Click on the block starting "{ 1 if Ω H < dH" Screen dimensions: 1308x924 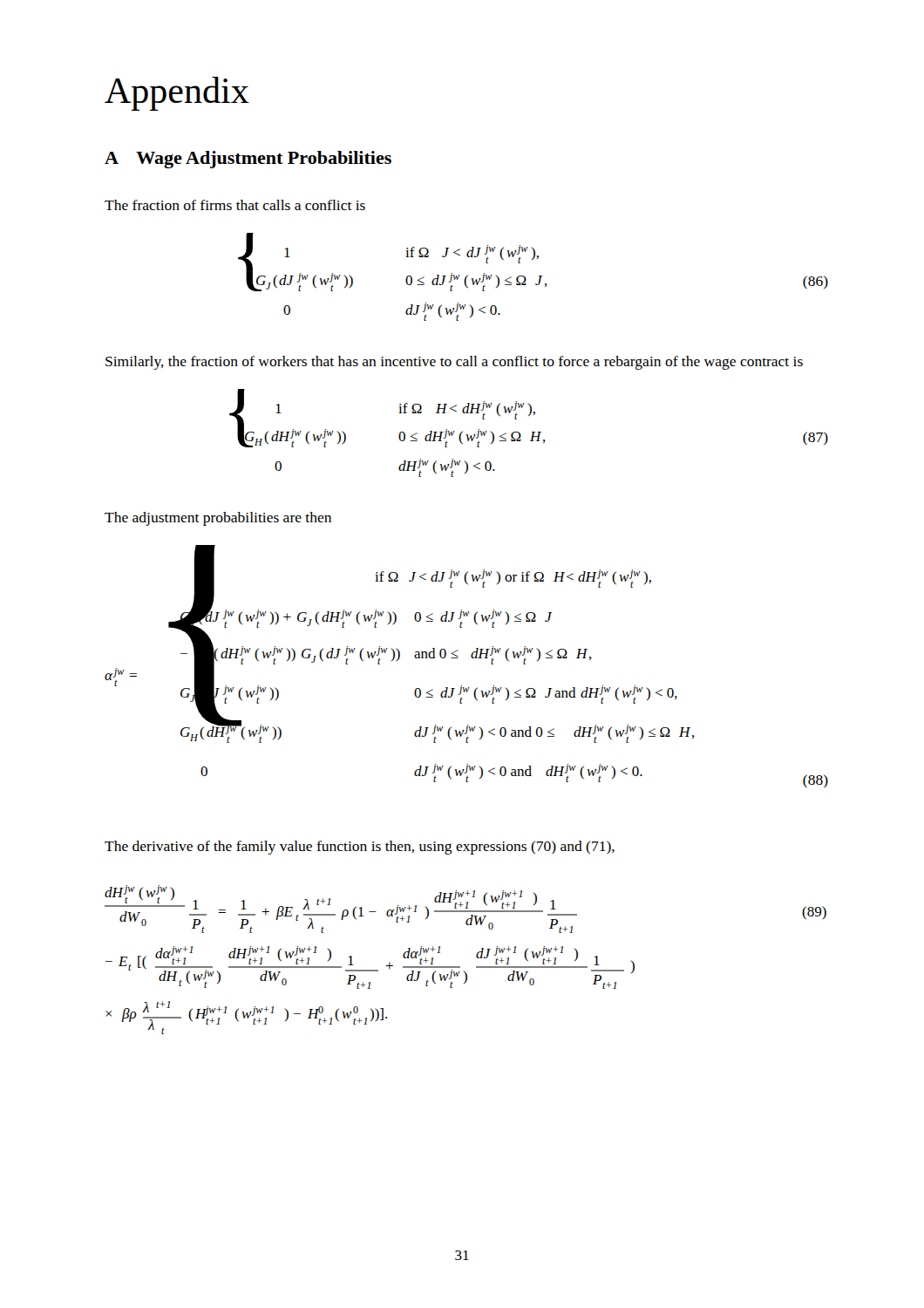point(508,437)
